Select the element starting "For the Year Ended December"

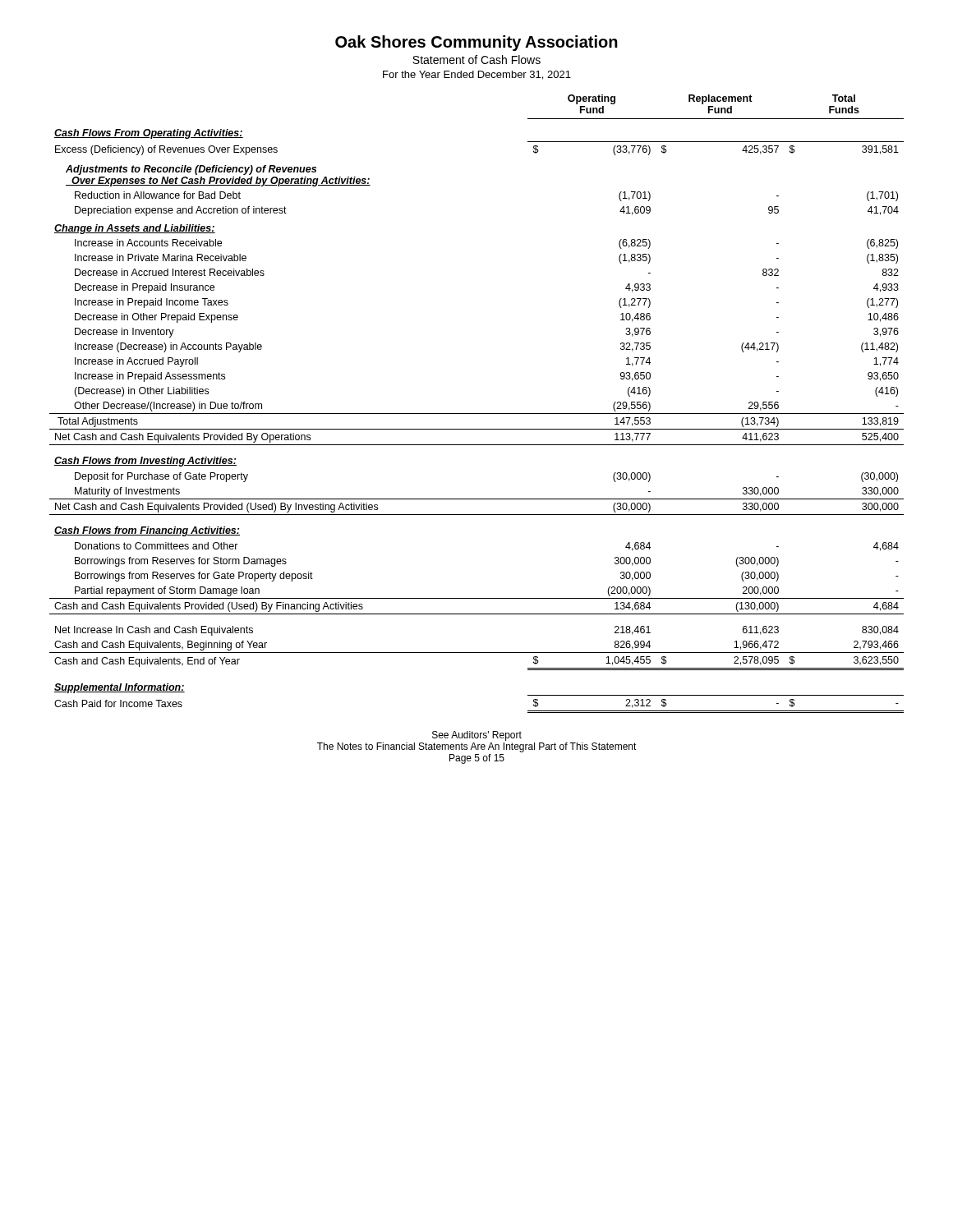(x=476, y=74)
